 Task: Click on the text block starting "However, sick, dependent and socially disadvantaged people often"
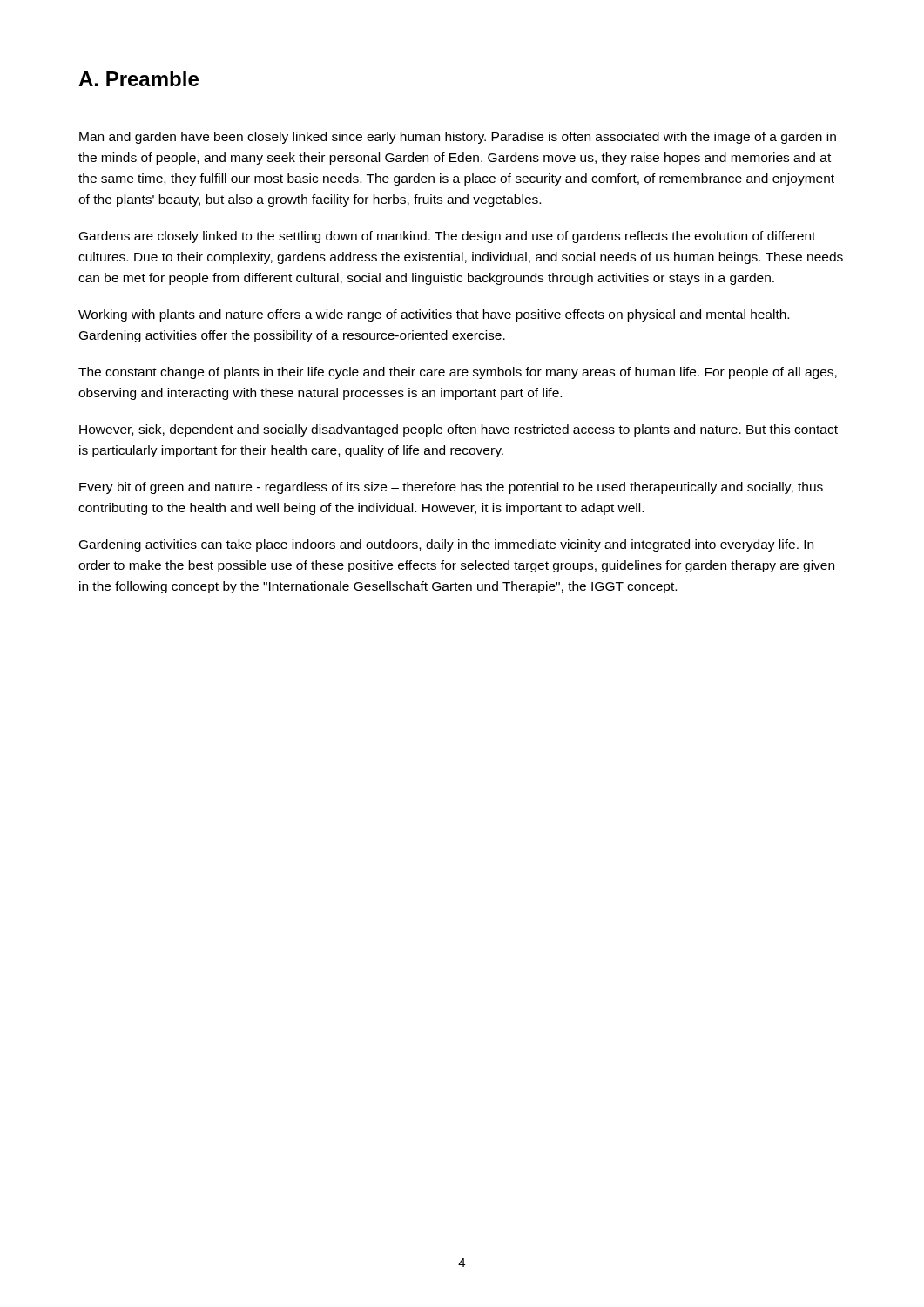(458, 440)
